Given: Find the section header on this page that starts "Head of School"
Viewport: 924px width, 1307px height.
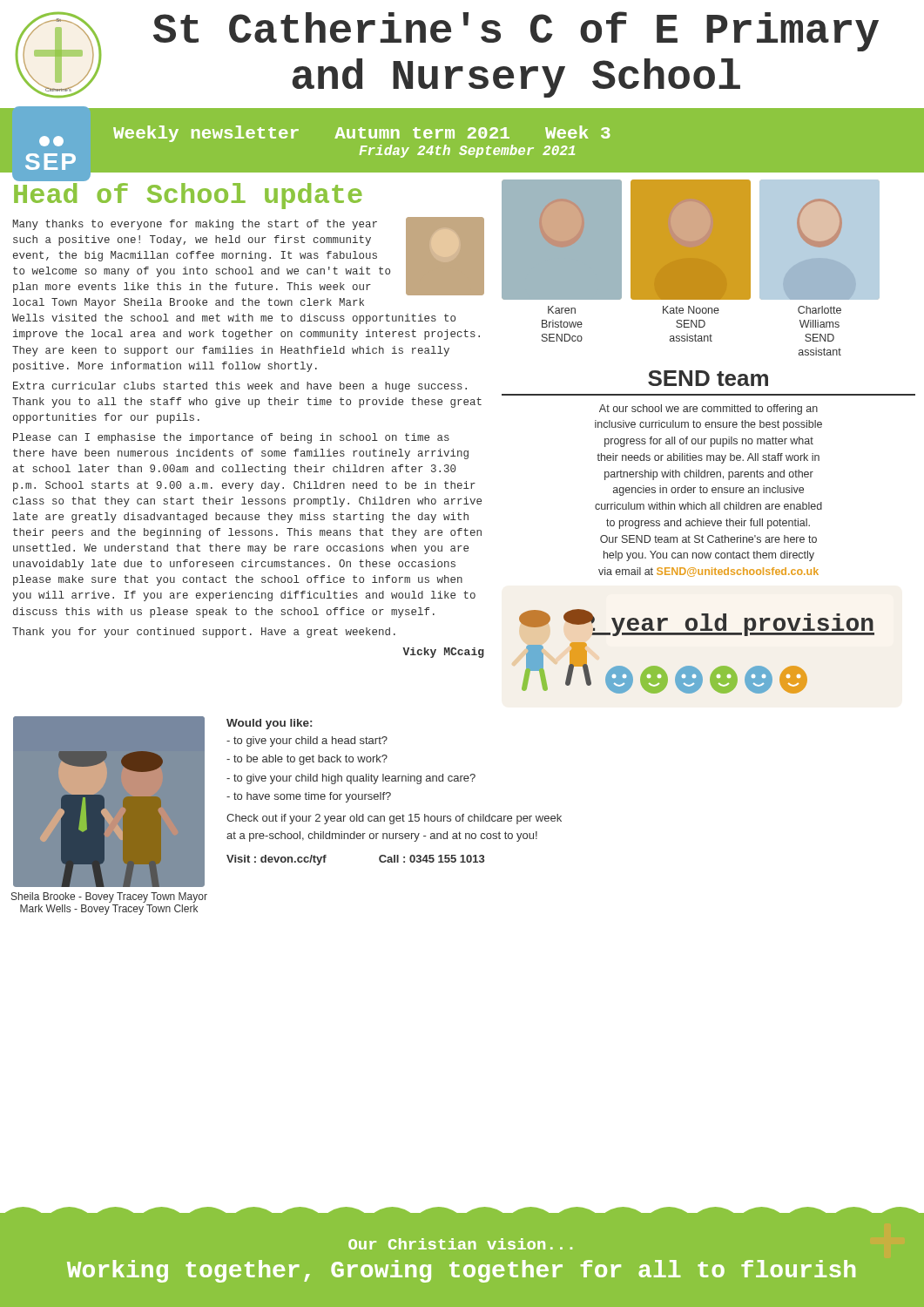Looking at the screenshot, I should pos(188,195).
